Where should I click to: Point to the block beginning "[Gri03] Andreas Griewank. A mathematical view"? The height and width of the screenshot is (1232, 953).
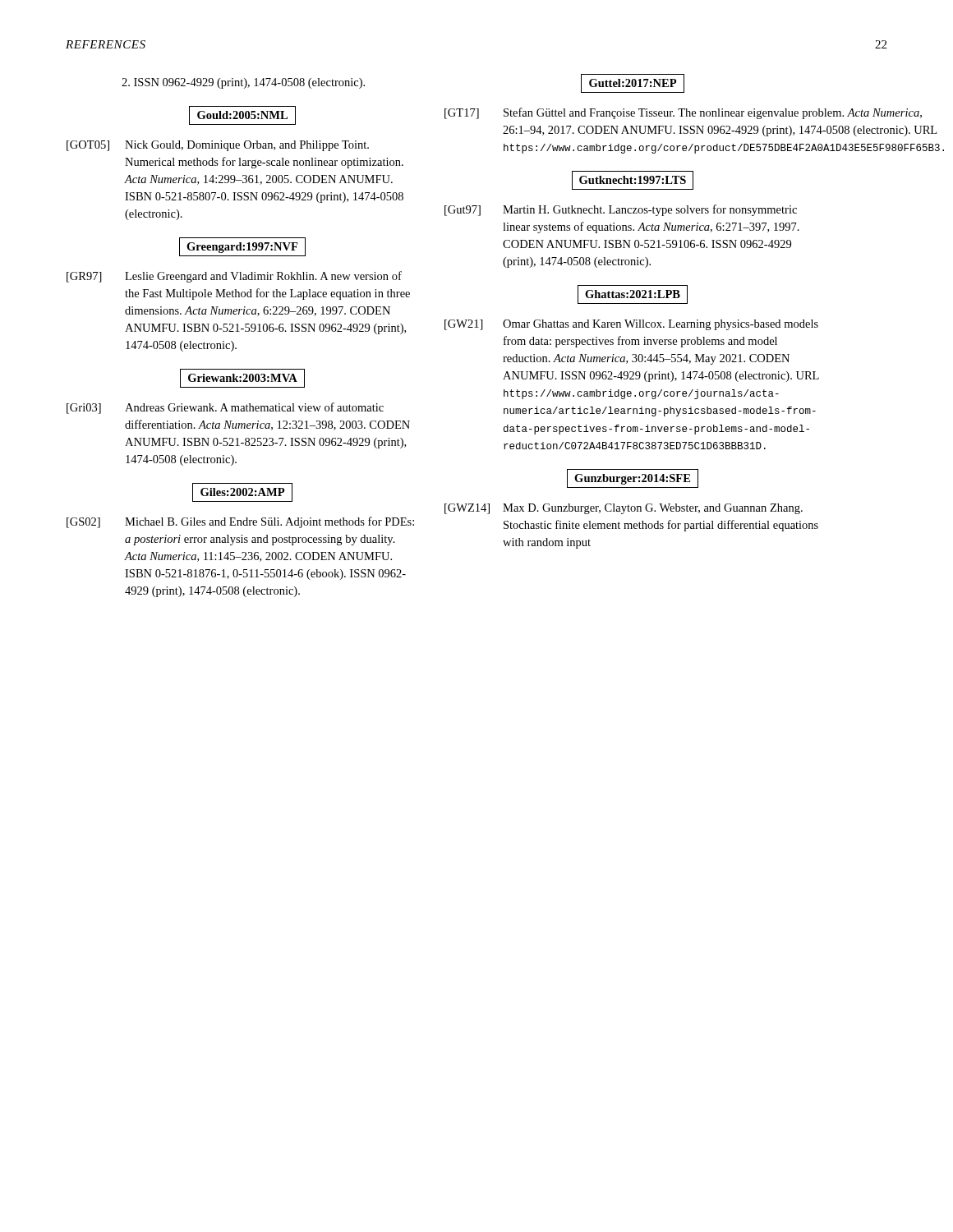point(242,434)
